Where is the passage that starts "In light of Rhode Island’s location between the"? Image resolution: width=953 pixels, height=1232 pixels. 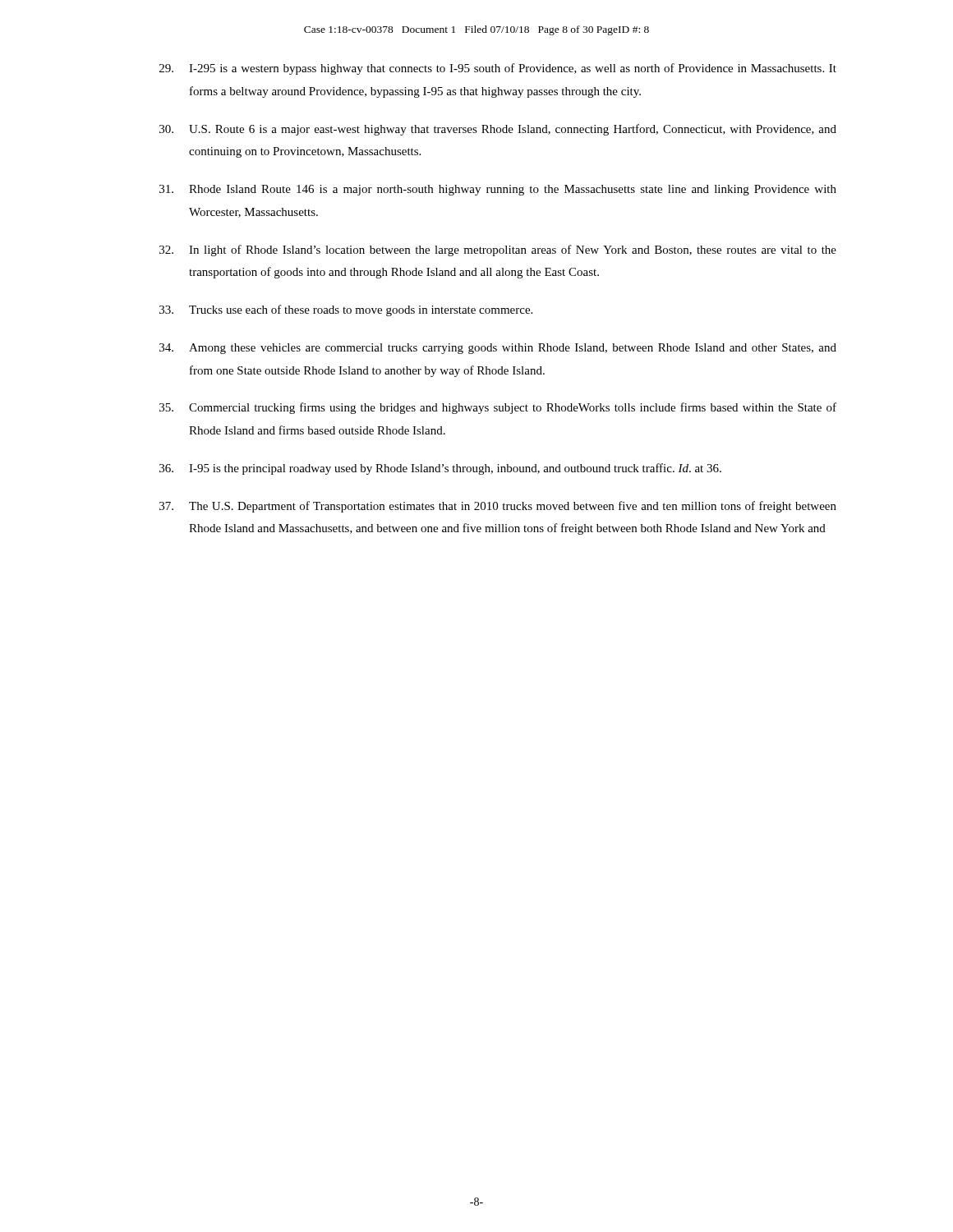coord(476,261)
